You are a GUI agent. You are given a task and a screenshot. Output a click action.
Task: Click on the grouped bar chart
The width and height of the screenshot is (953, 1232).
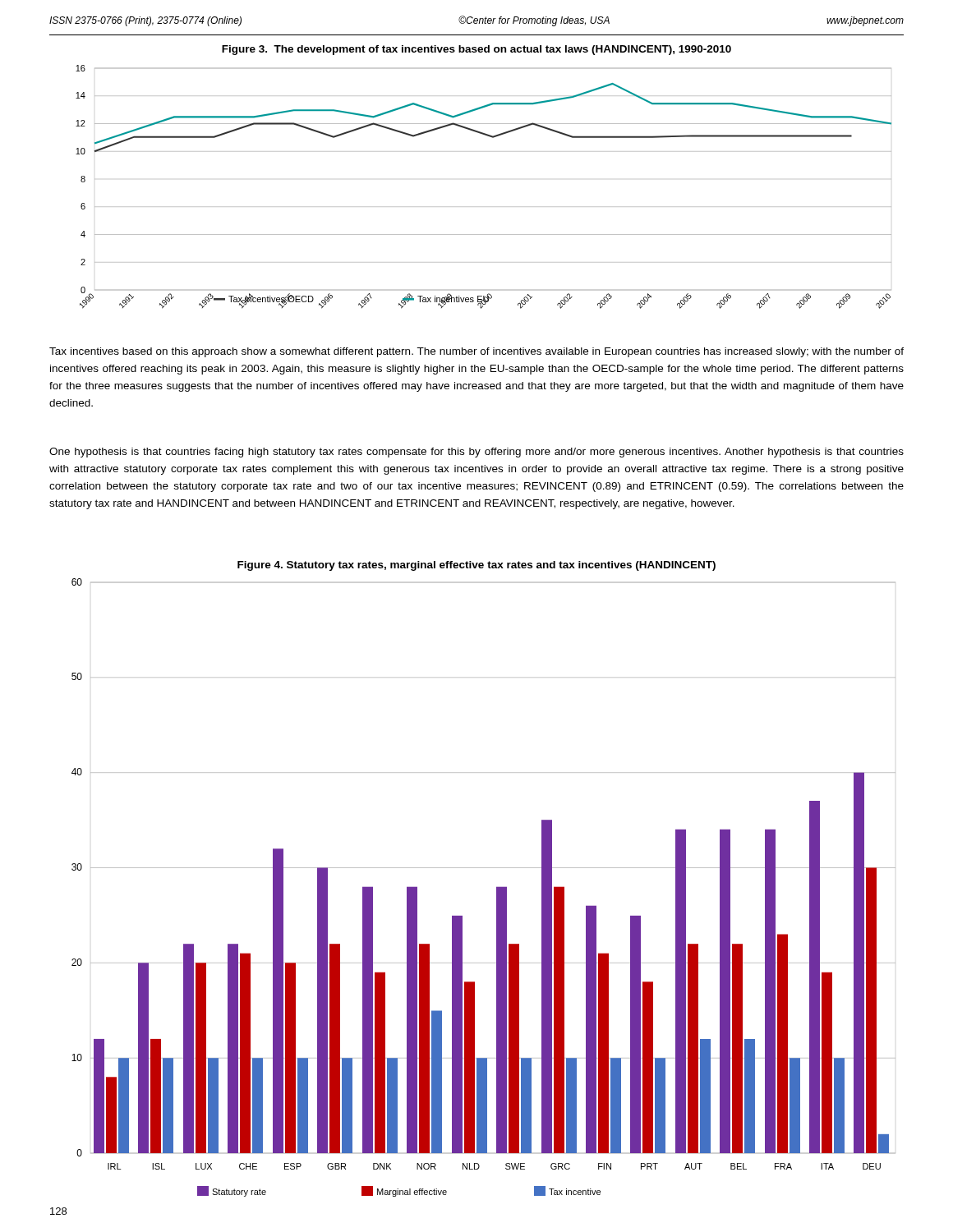click(476, 894)
